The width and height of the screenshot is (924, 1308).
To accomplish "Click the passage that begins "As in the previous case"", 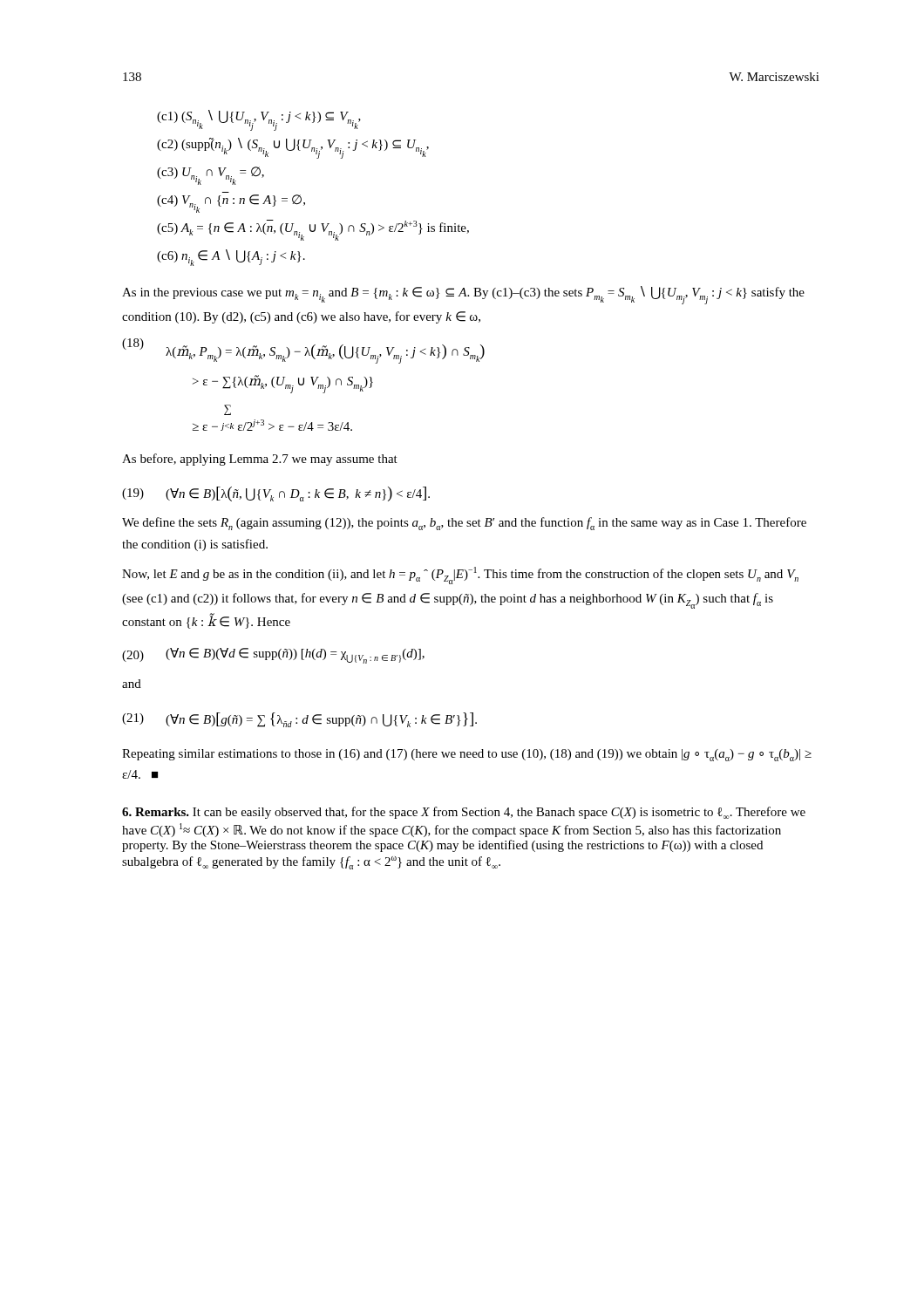I will pos(463,304).
